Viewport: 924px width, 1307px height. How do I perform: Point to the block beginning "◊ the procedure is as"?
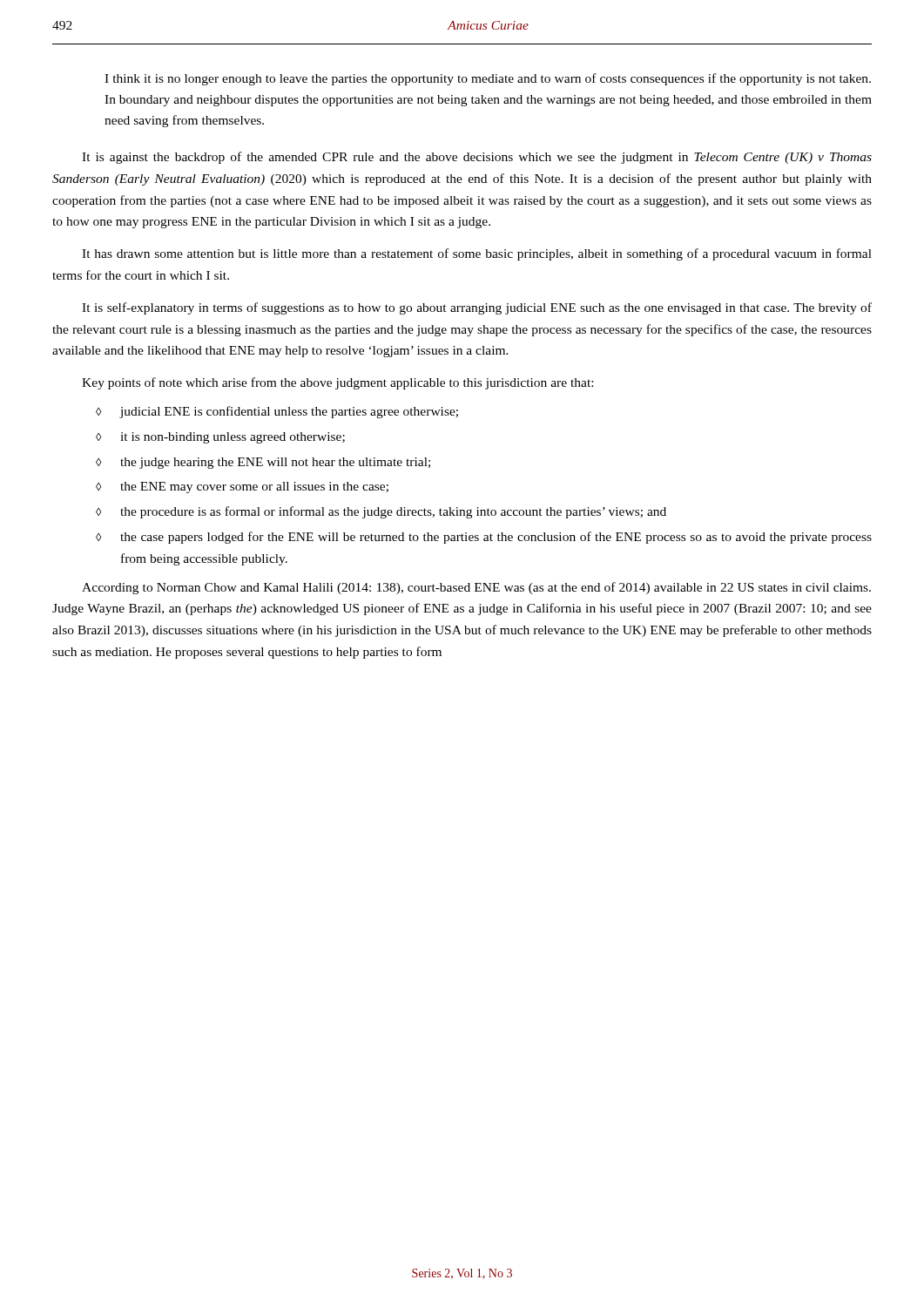tap(484, 512)
